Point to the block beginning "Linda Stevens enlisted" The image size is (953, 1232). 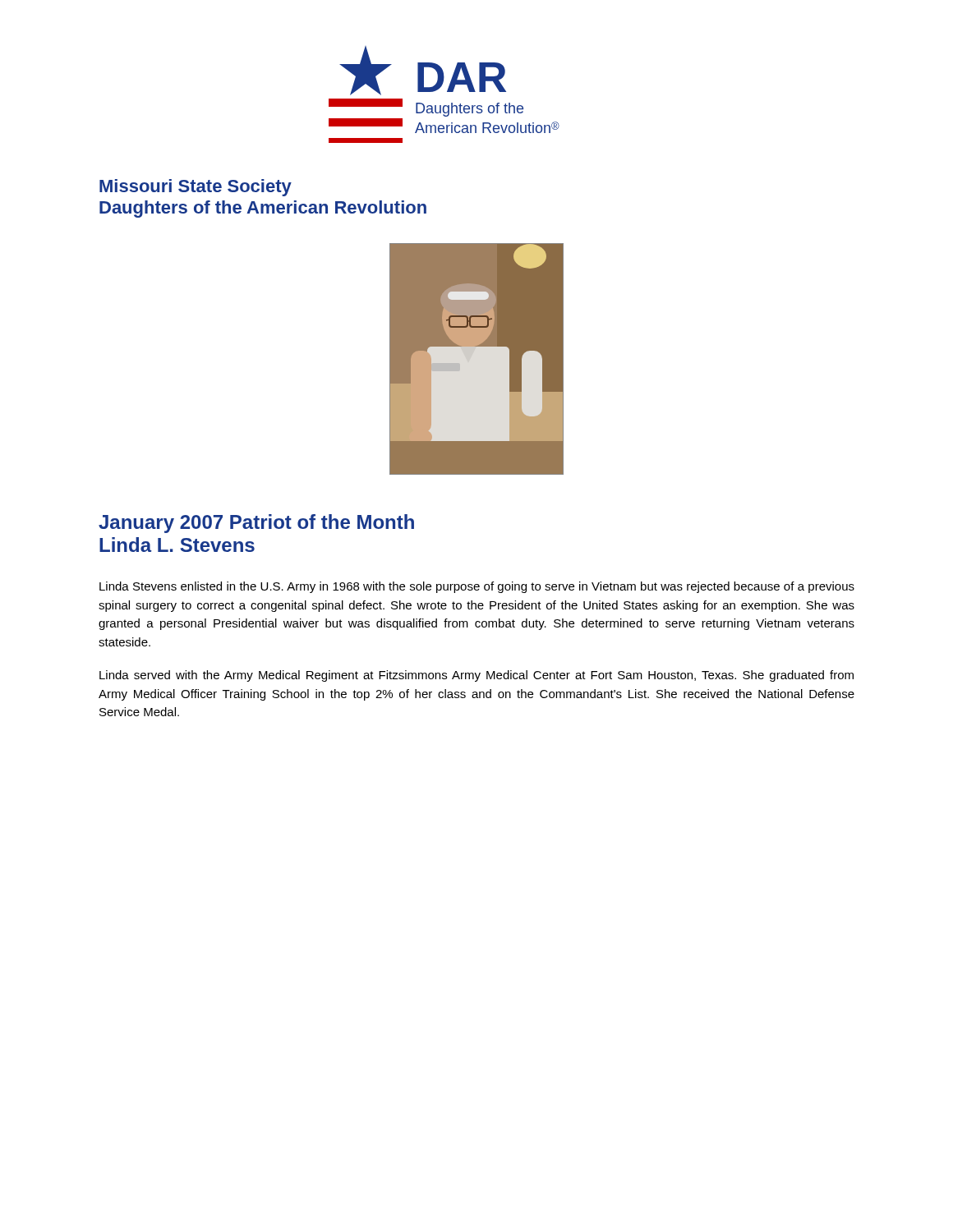click(x=476, y=614)
